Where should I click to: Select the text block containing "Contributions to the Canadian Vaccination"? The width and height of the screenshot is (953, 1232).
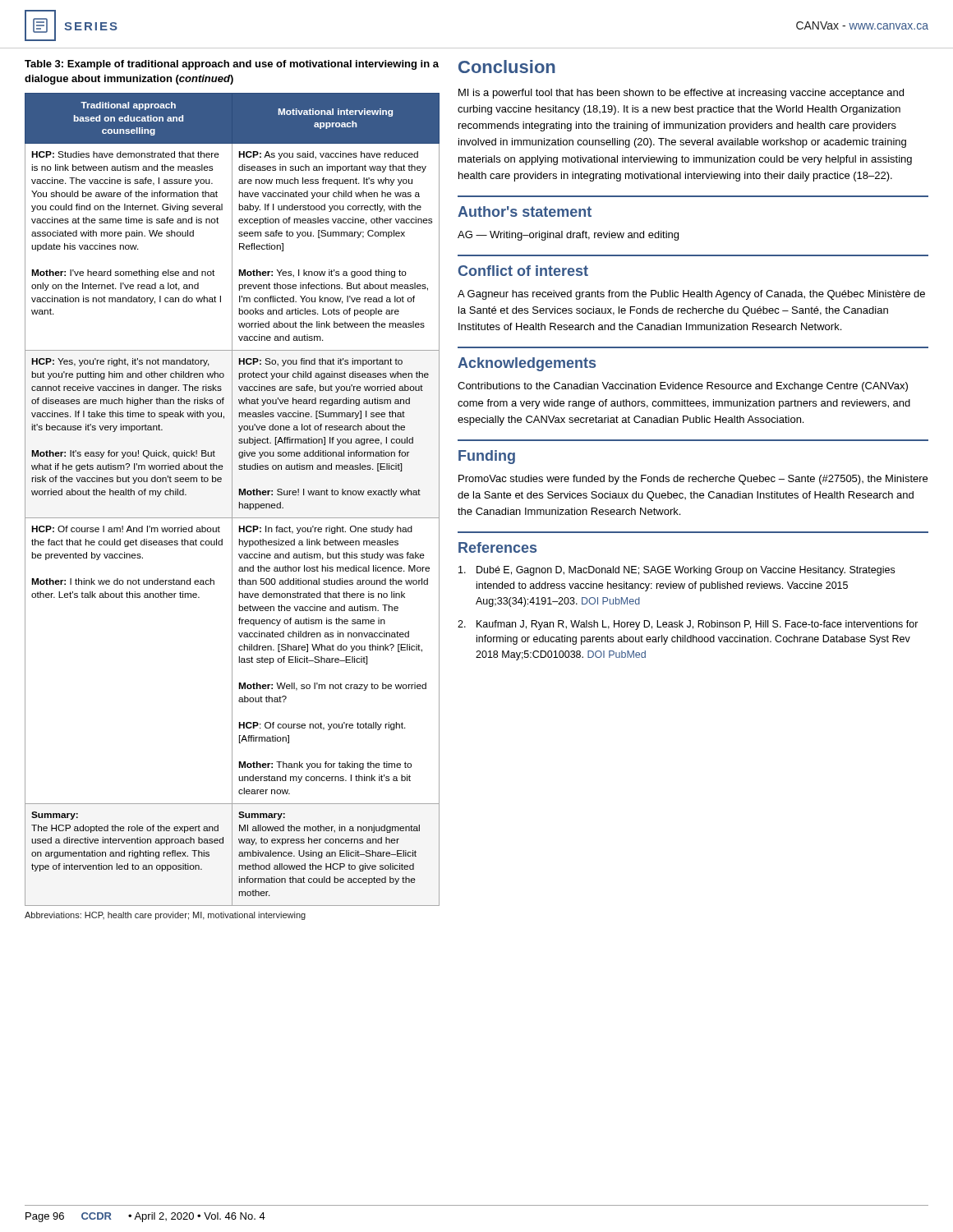(684, 402)
